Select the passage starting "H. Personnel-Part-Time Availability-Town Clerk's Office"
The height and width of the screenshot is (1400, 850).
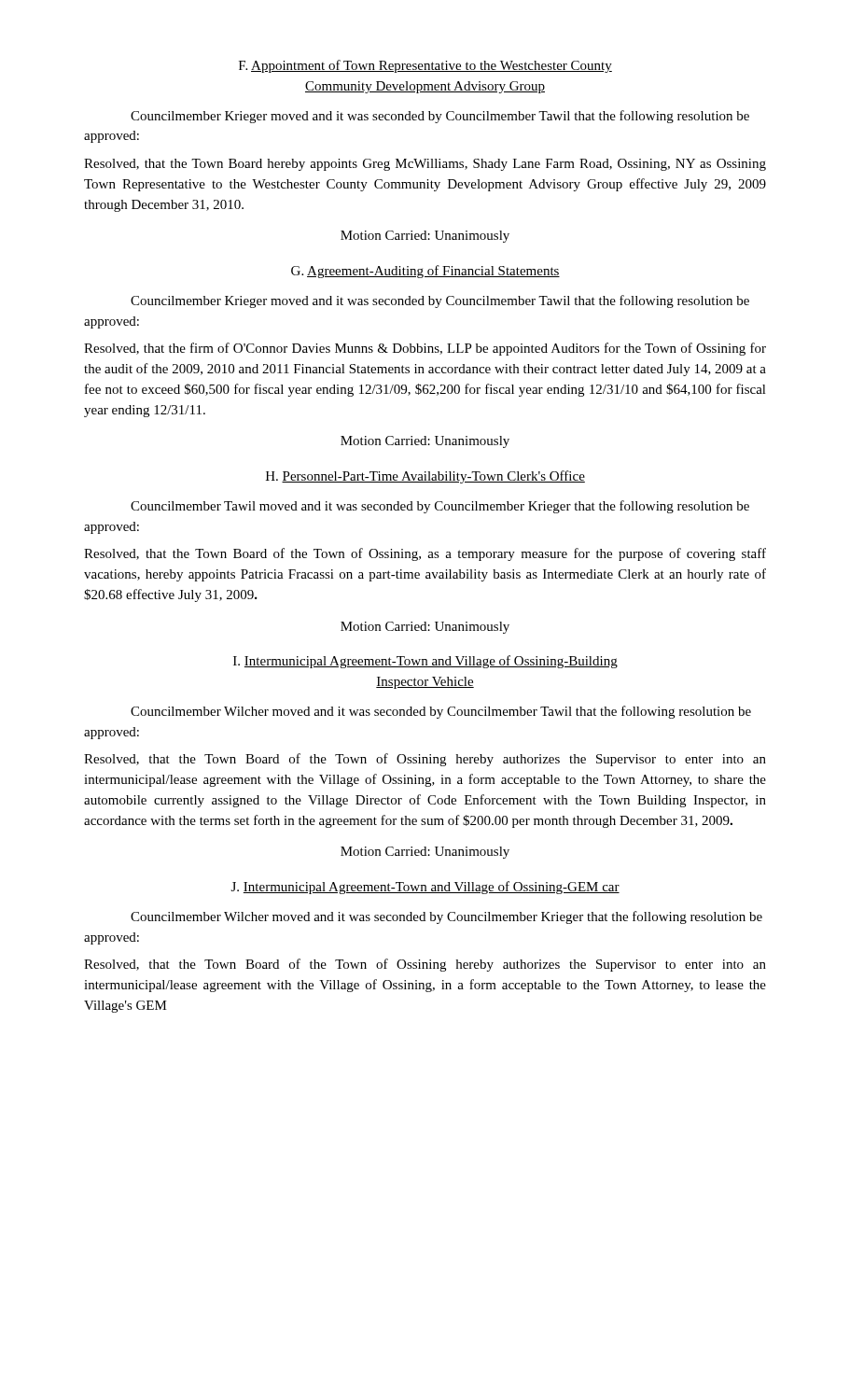click(x=425, y=476)
